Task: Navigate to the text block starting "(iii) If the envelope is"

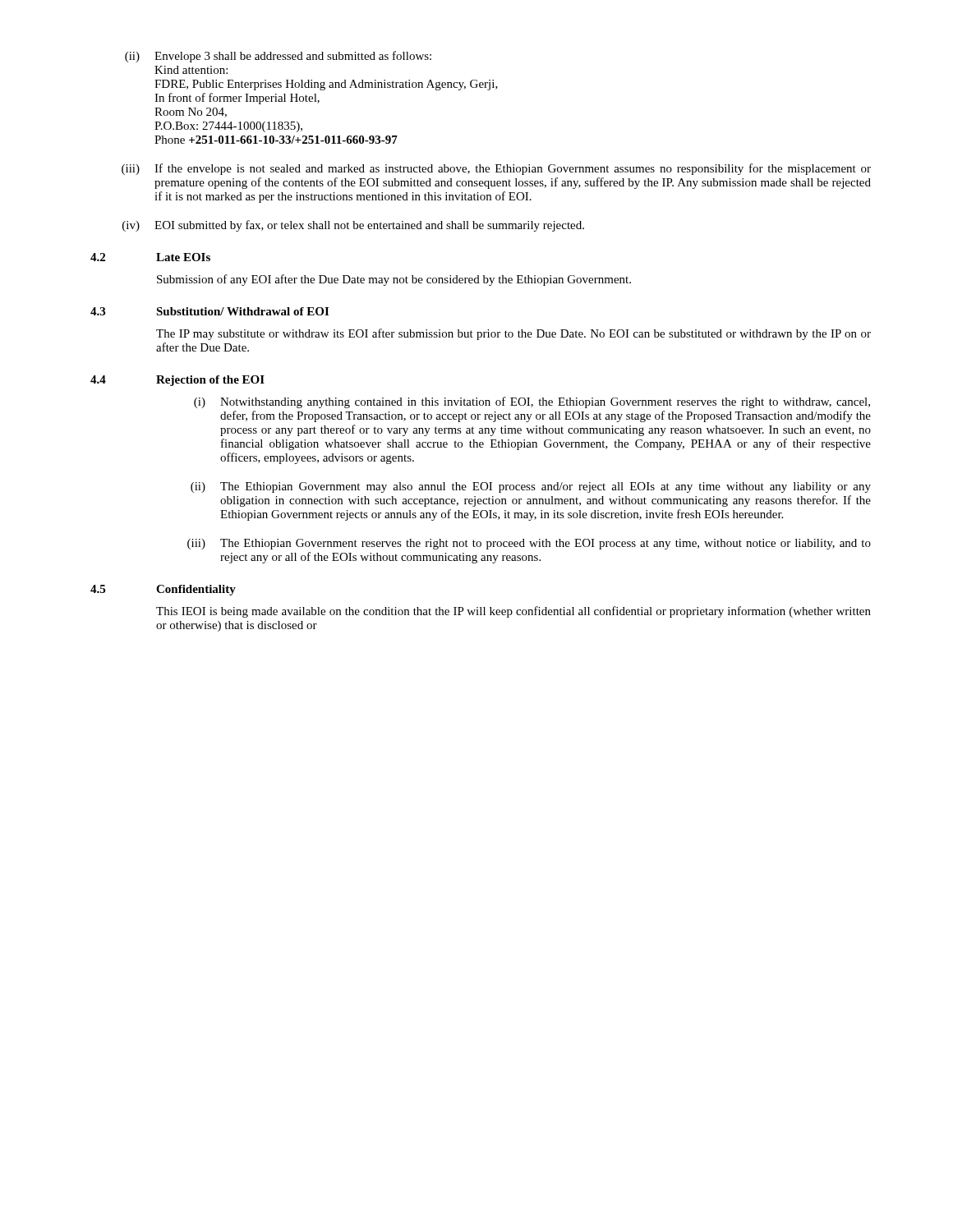Action: (481, 183)
